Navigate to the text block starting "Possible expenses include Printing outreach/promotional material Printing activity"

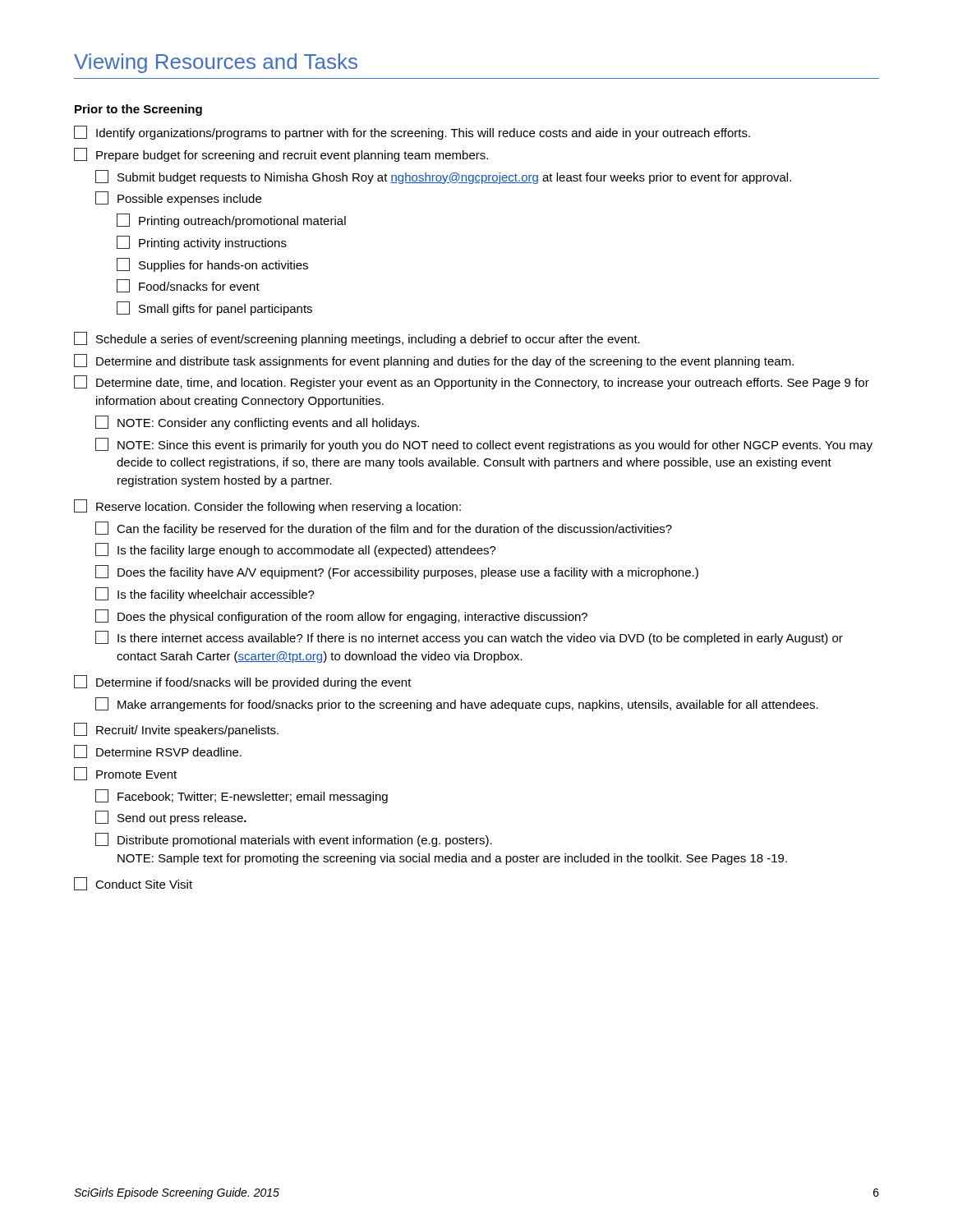pyautogui.click(x=178, y=198)
